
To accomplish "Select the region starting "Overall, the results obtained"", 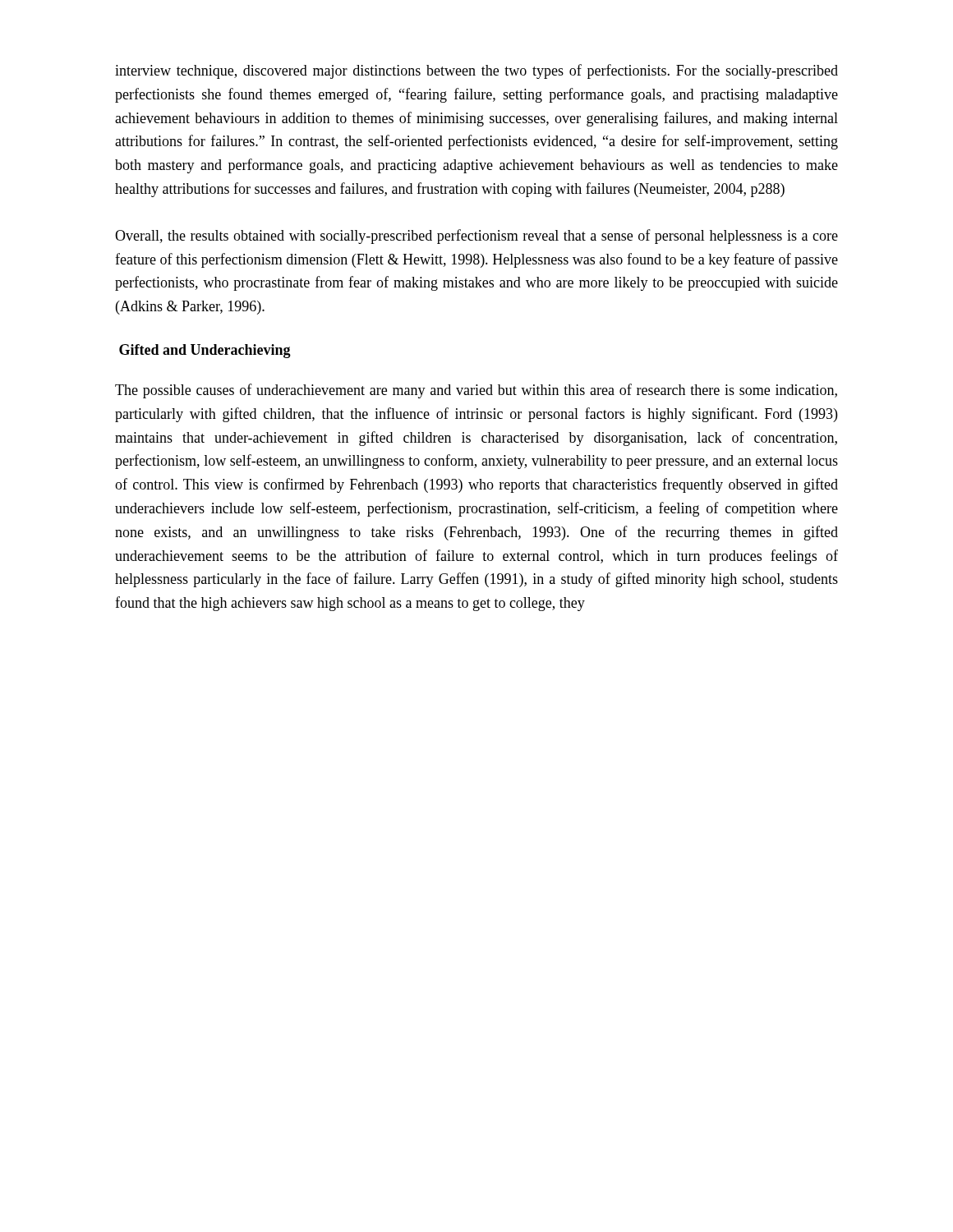I will pos(476,271).
